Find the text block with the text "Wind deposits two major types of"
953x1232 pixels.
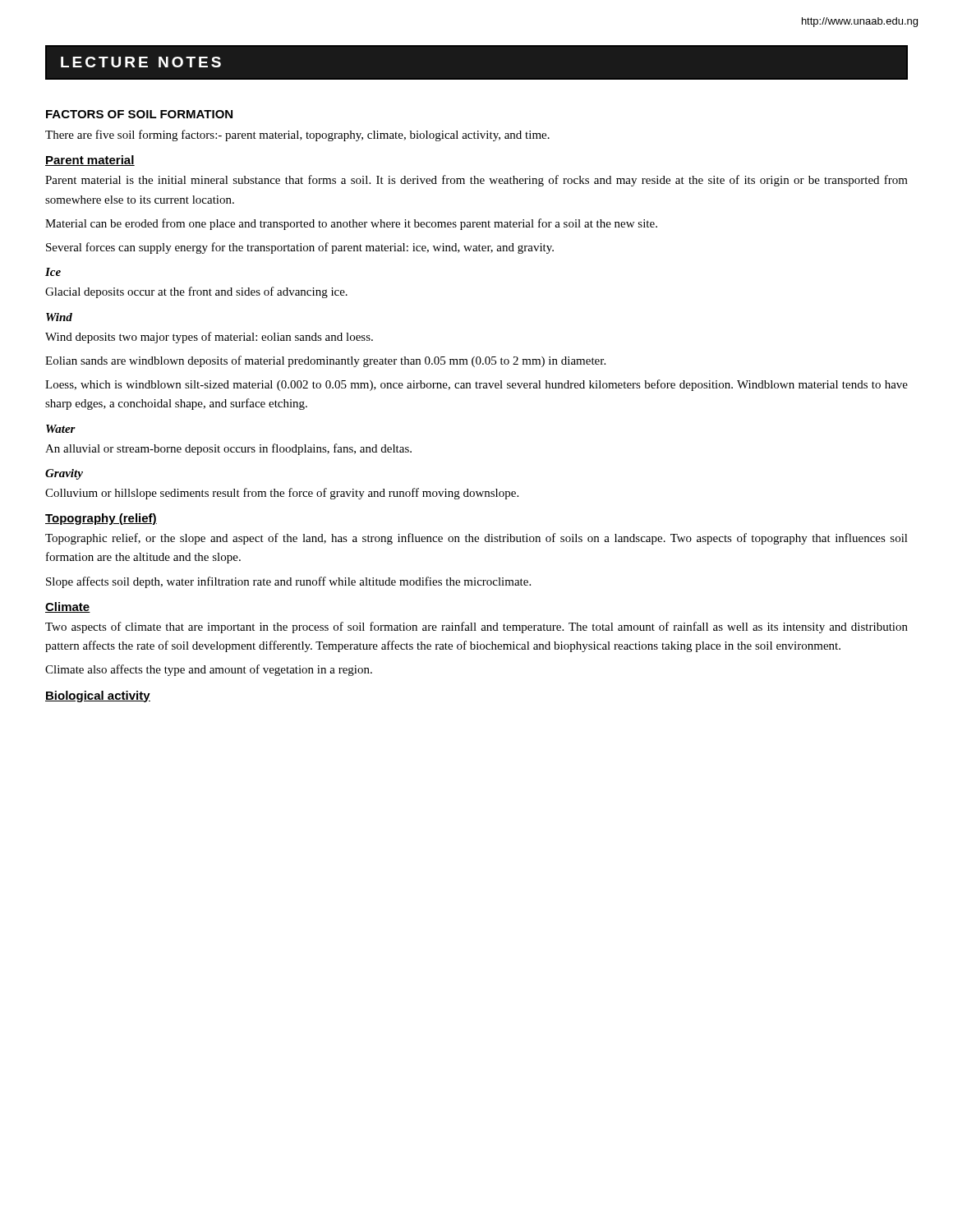click(209, 336)
